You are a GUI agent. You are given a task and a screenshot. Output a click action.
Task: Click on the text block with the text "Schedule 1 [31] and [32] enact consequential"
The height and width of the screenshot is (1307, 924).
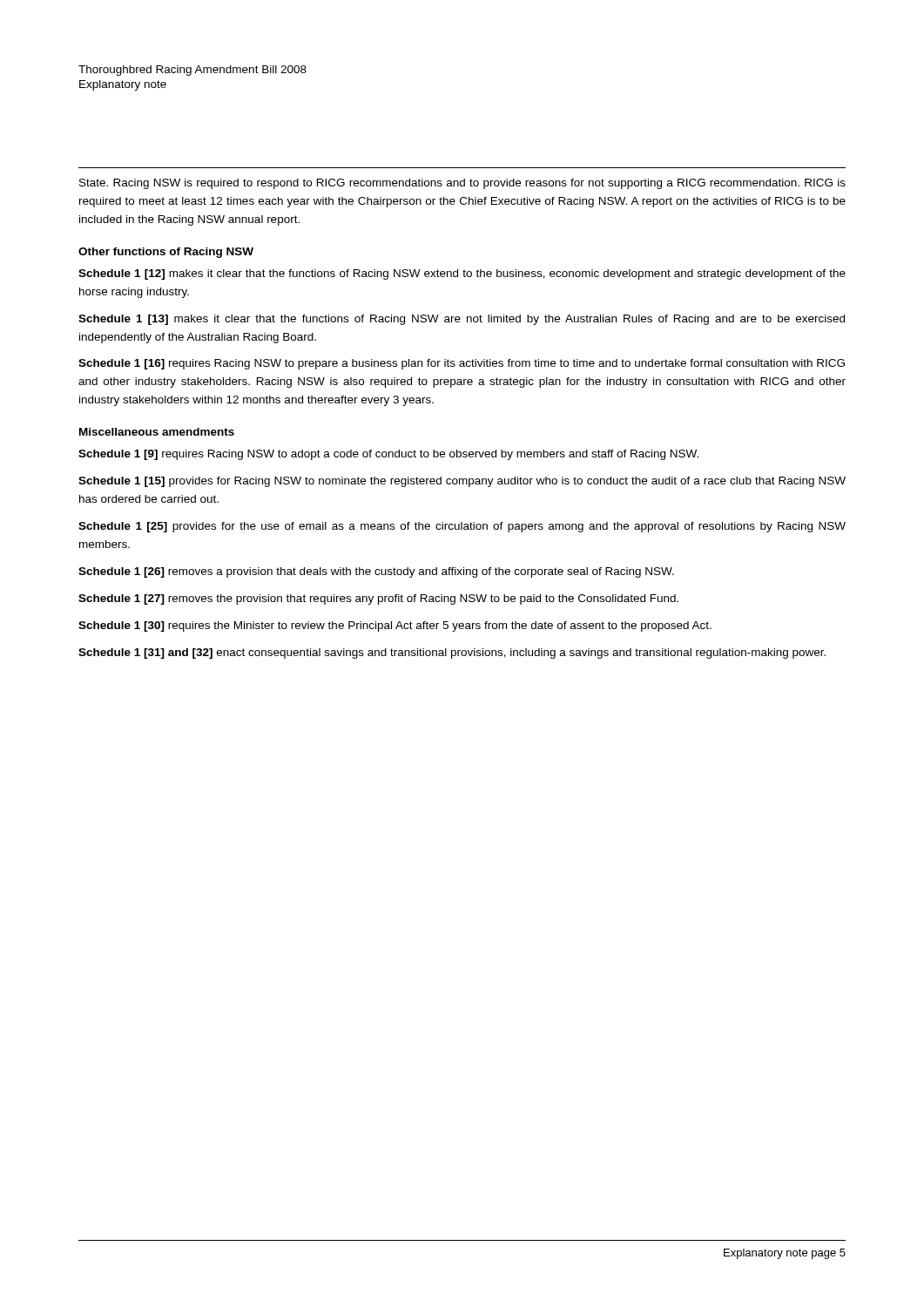(x=452, y=652)
